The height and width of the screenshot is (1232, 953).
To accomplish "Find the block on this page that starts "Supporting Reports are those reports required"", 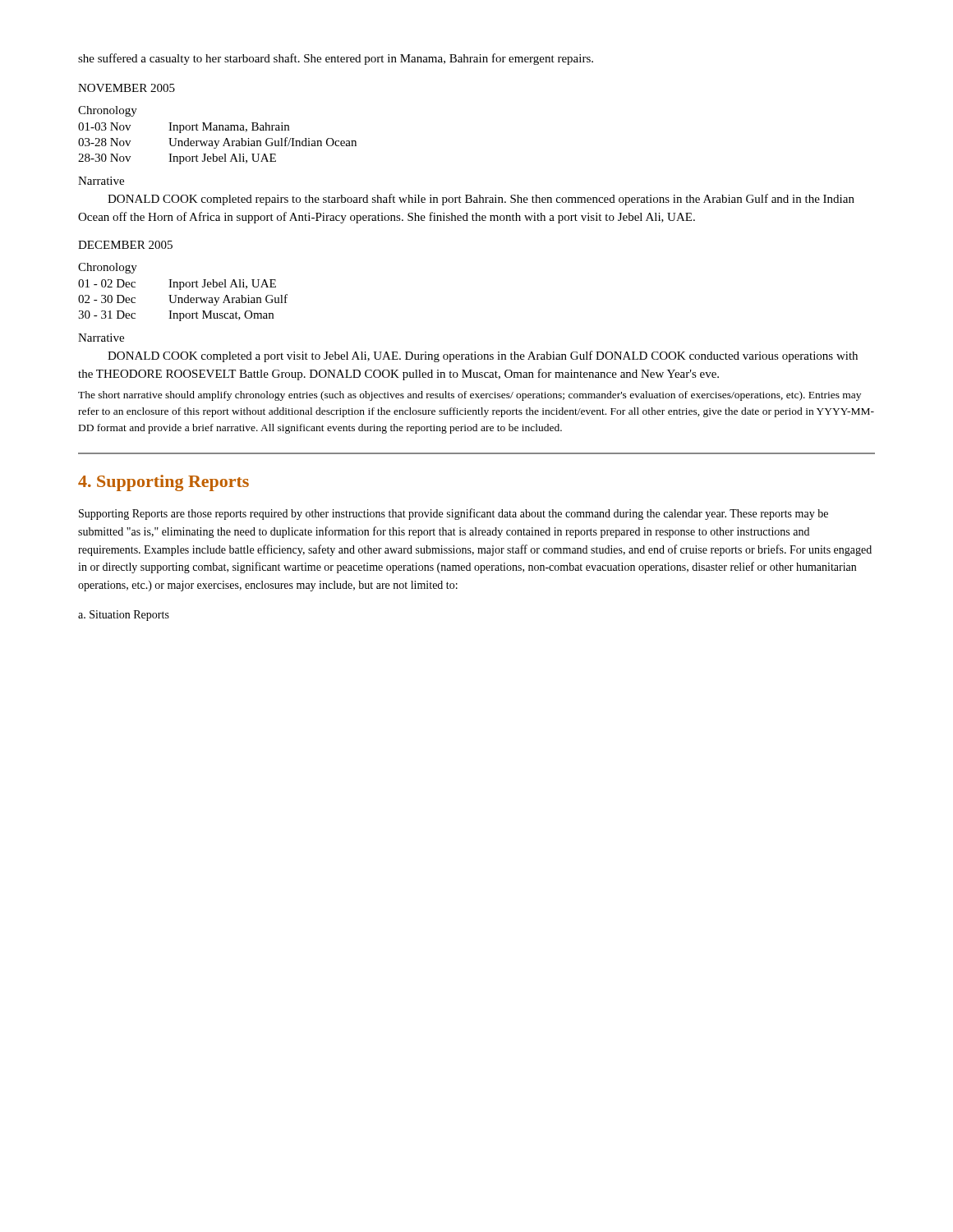I will (475, 550).
